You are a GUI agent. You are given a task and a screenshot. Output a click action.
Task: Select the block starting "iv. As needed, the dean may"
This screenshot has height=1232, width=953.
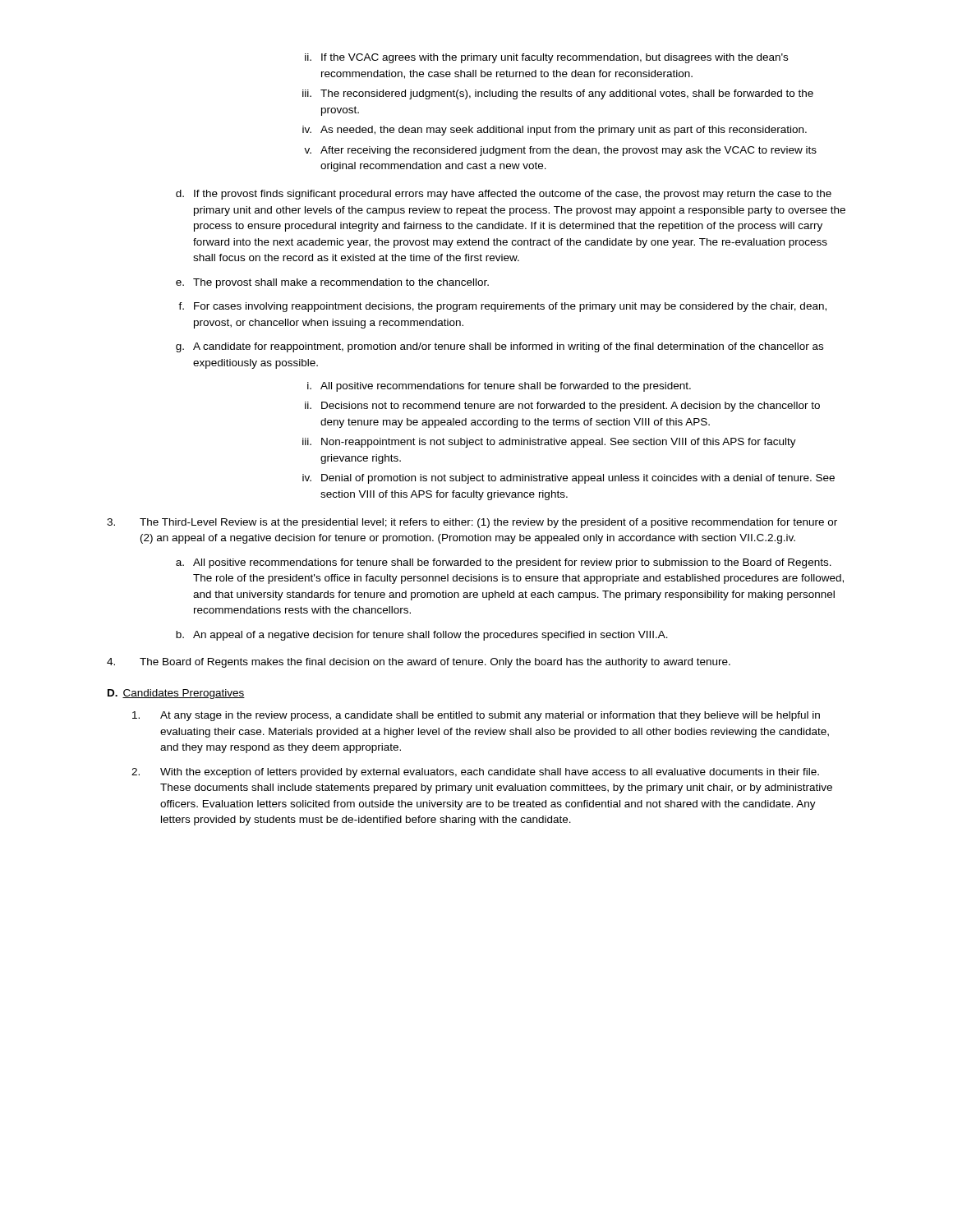pyautogui.click(x=567, y=130)
